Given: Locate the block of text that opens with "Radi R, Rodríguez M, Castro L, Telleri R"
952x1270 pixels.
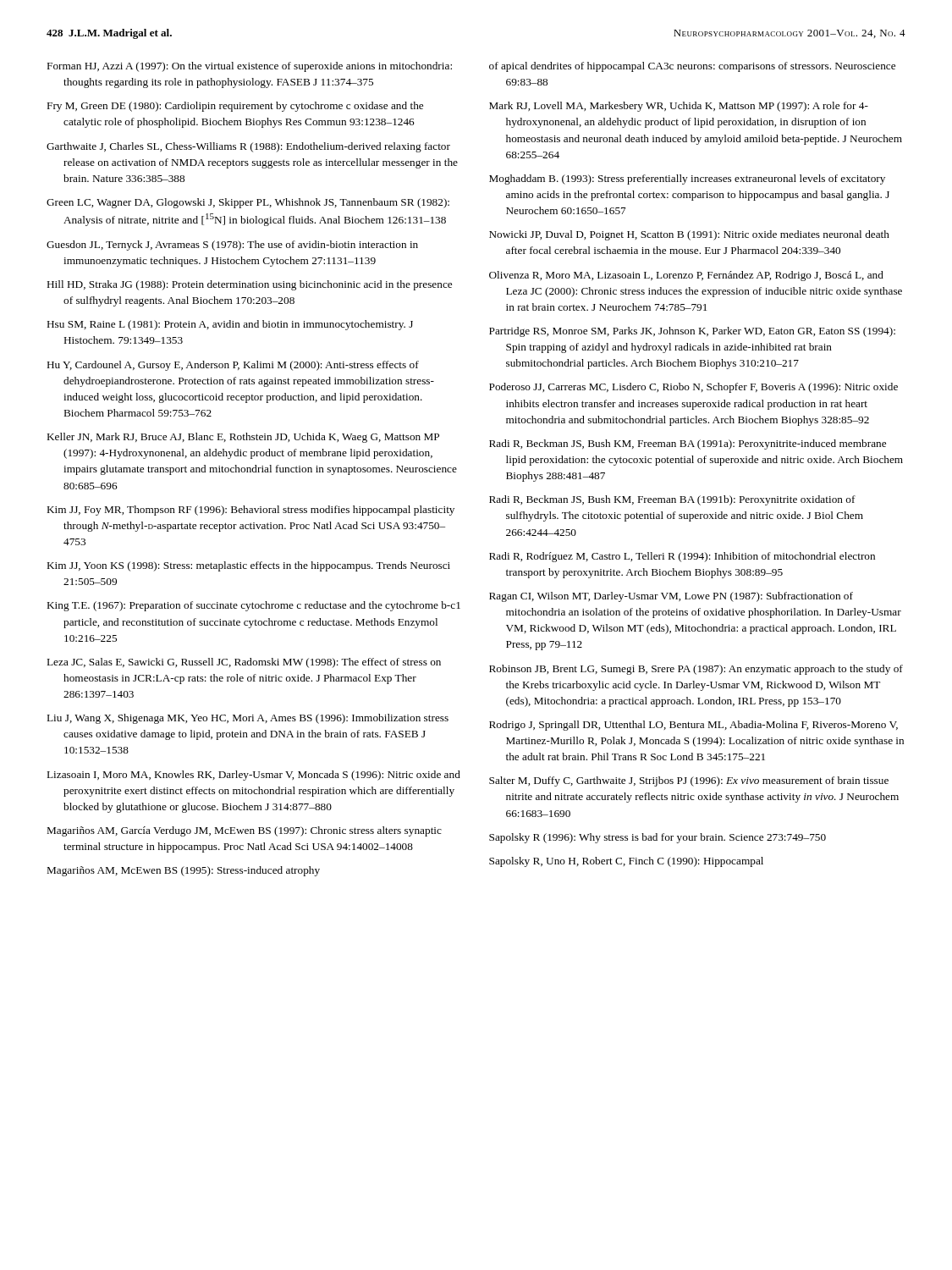Looking at the screenshot, I should pyautogui.click(x=682, y=564).
